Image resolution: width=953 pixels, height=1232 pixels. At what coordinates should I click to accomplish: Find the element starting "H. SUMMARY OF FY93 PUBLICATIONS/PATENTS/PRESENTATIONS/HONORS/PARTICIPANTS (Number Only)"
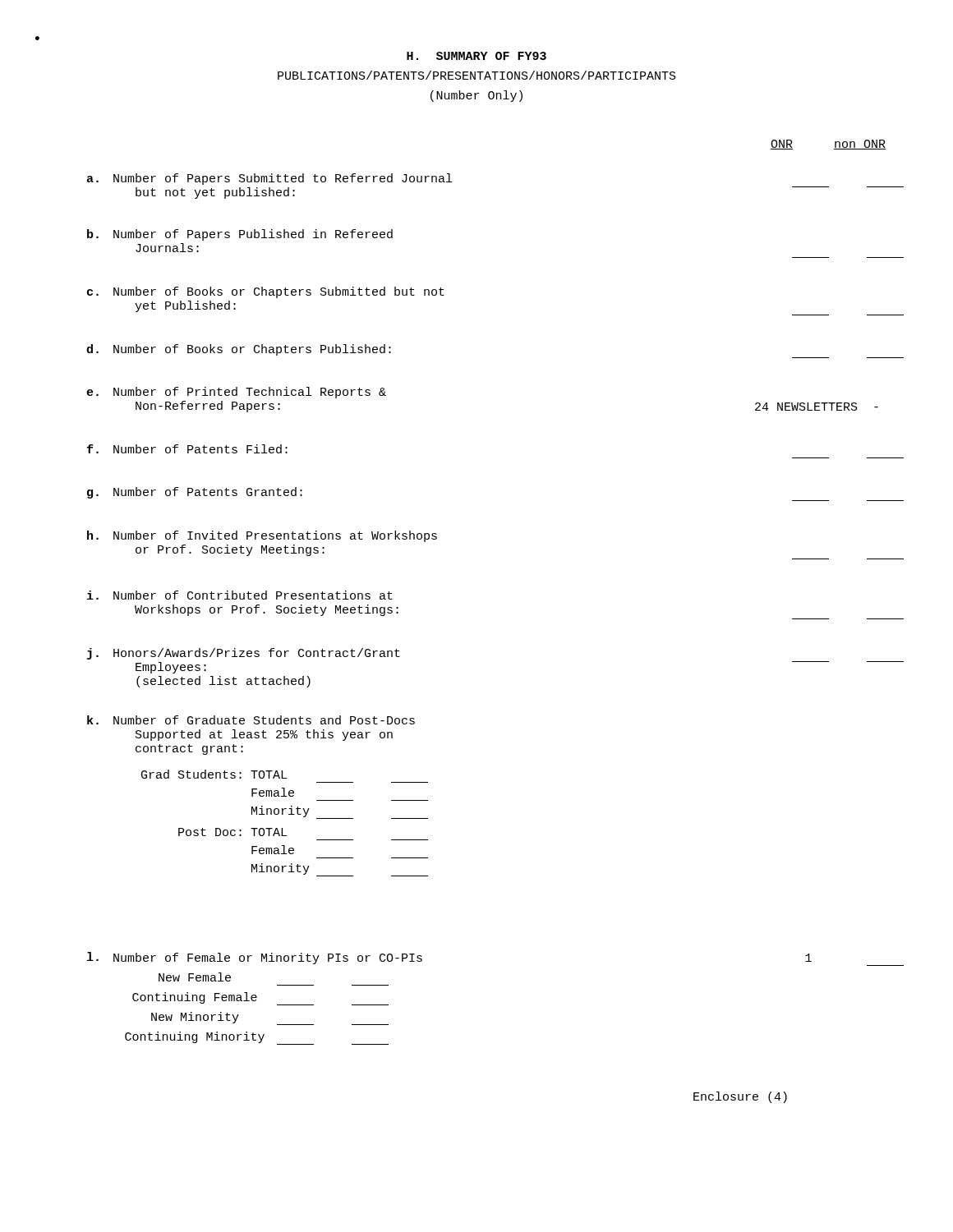point(476,77)
